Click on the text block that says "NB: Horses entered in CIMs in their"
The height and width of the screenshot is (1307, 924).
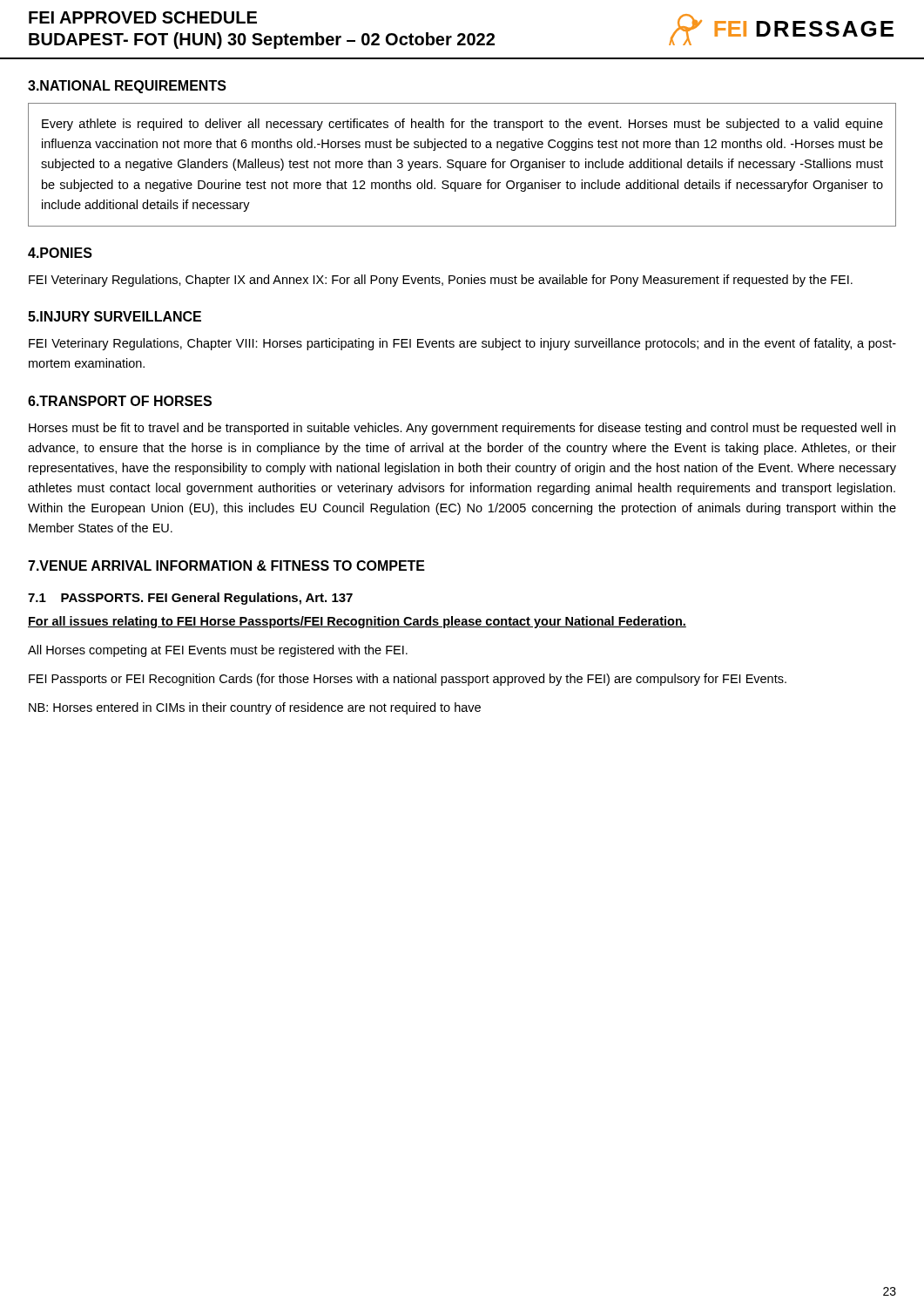[255, 708]
